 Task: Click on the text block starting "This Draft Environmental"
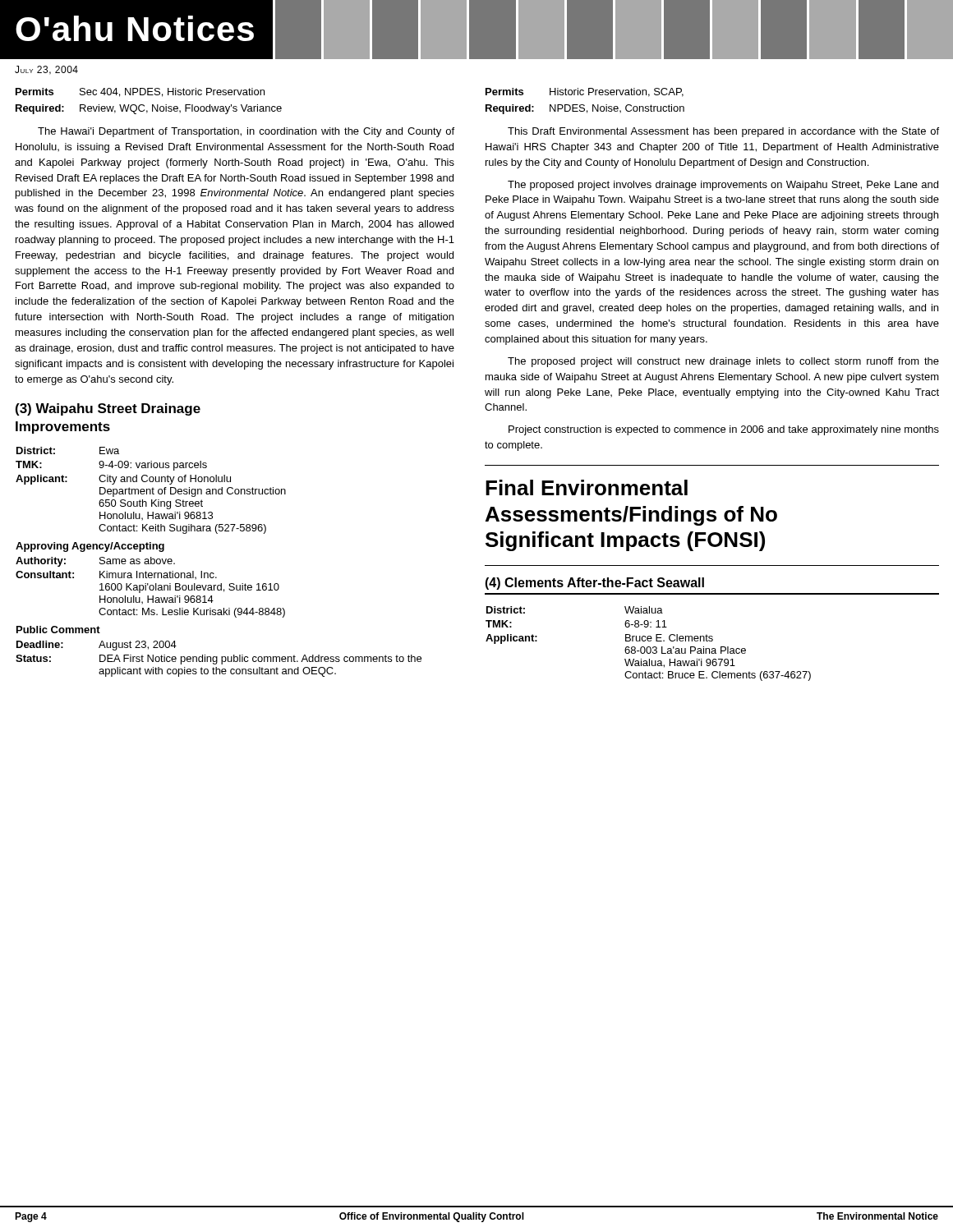(712, 146)
